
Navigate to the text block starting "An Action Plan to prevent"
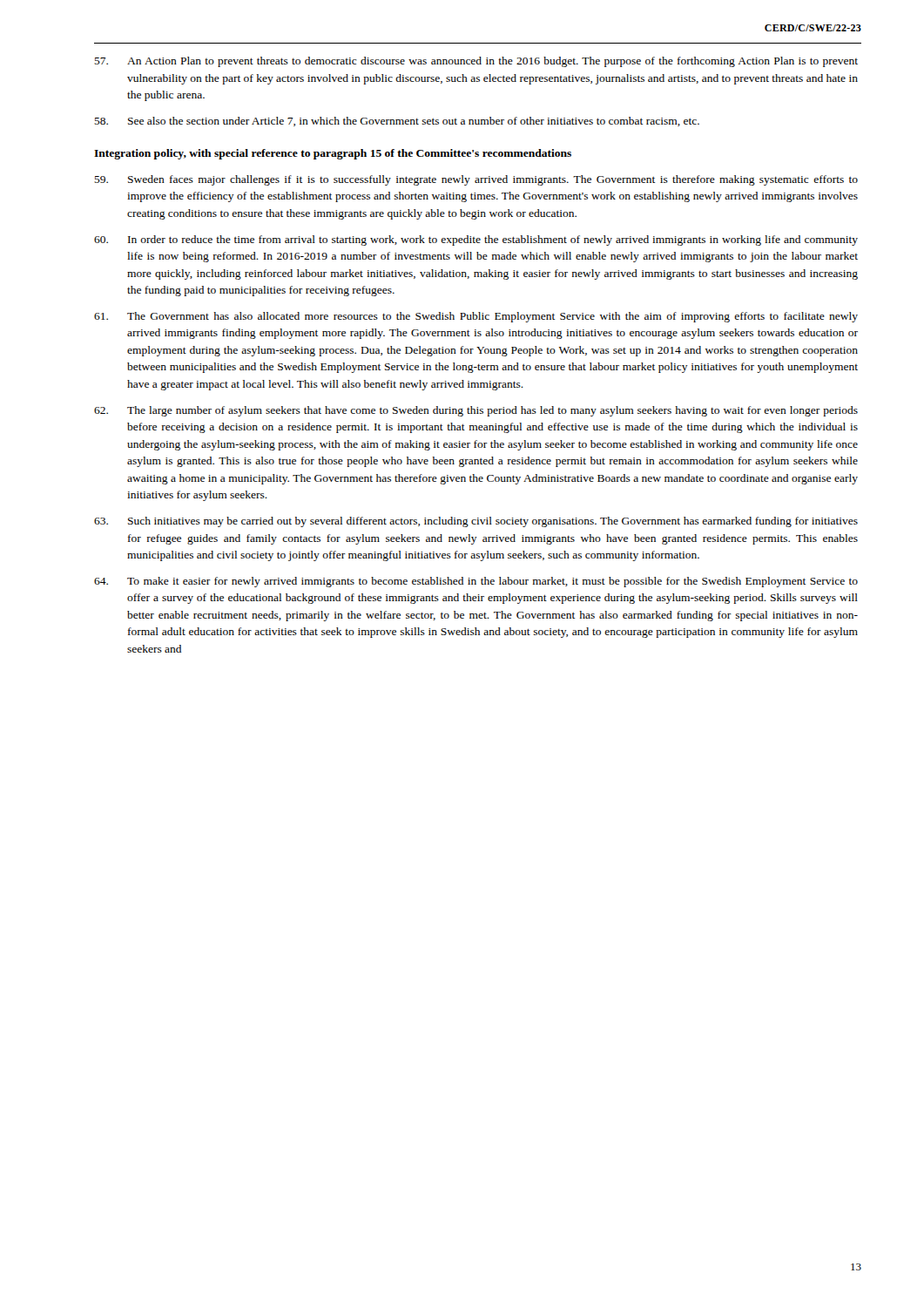[476, 78]
